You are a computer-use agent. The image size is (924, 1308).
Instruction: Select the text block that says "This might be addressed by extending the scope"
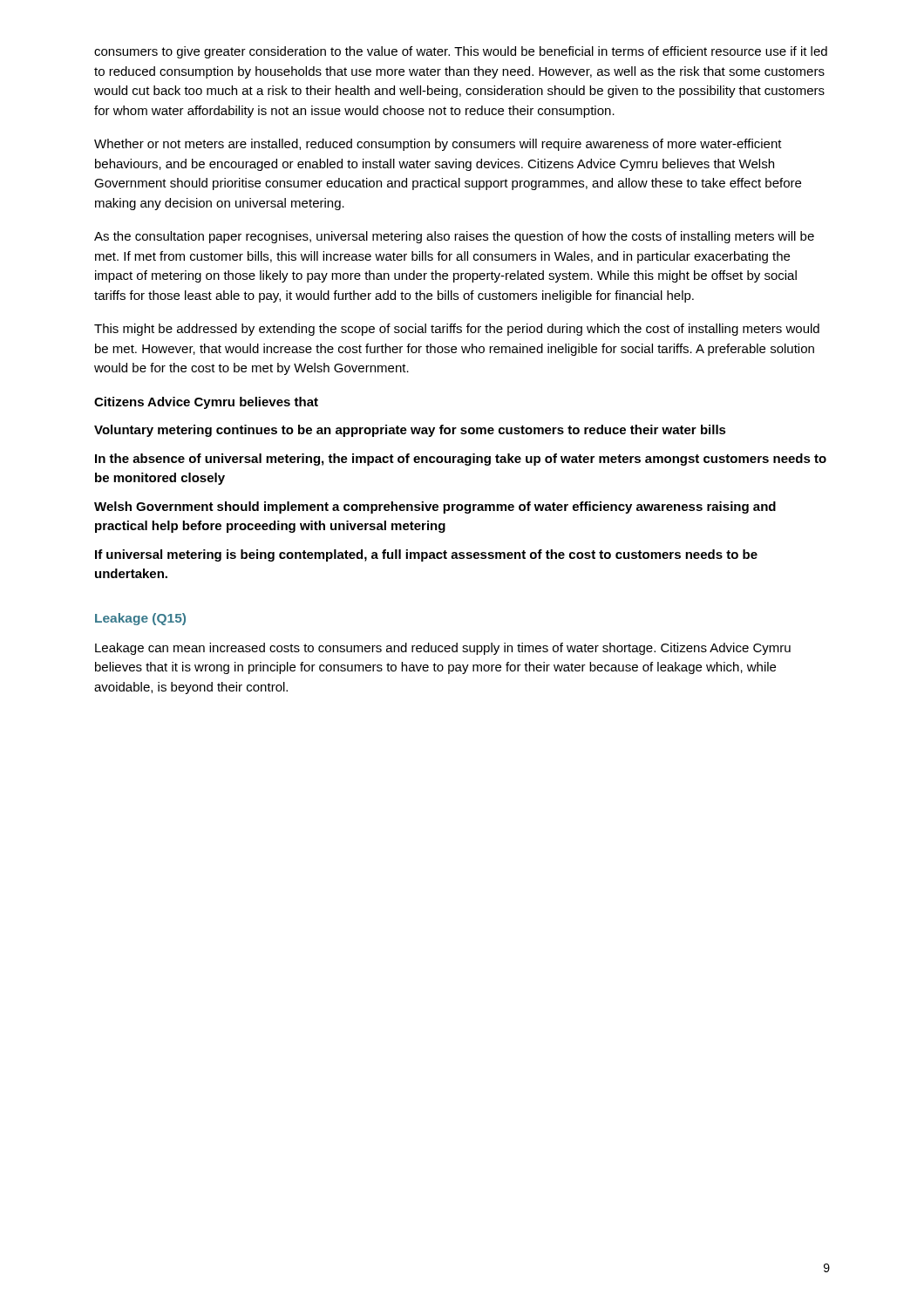457,348
